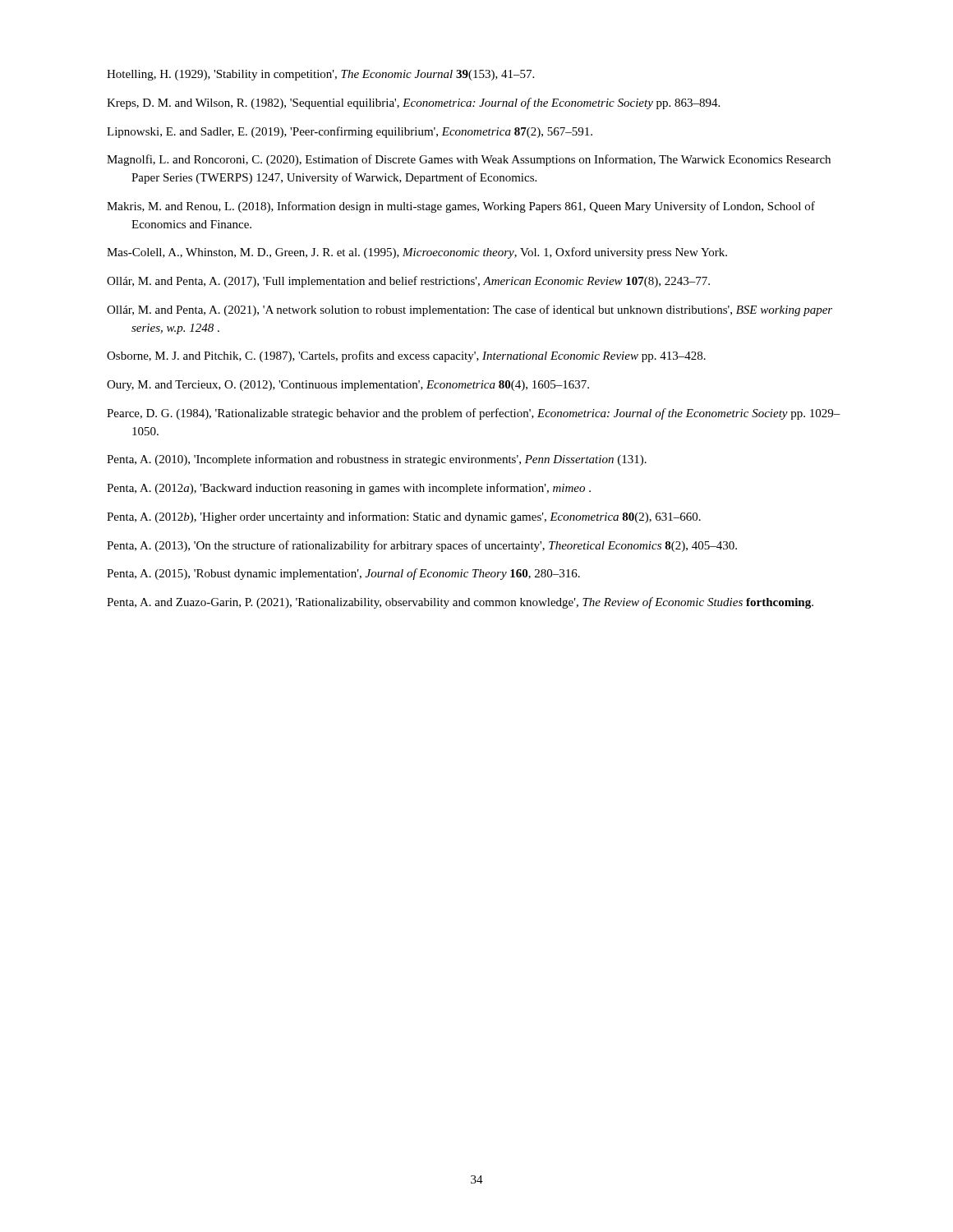Point to the text block starting "Hotelling, H. (1929), 'Stability in competition', The"
Viewport: 953px width, 1232px height.
click(x=321, y=74)
